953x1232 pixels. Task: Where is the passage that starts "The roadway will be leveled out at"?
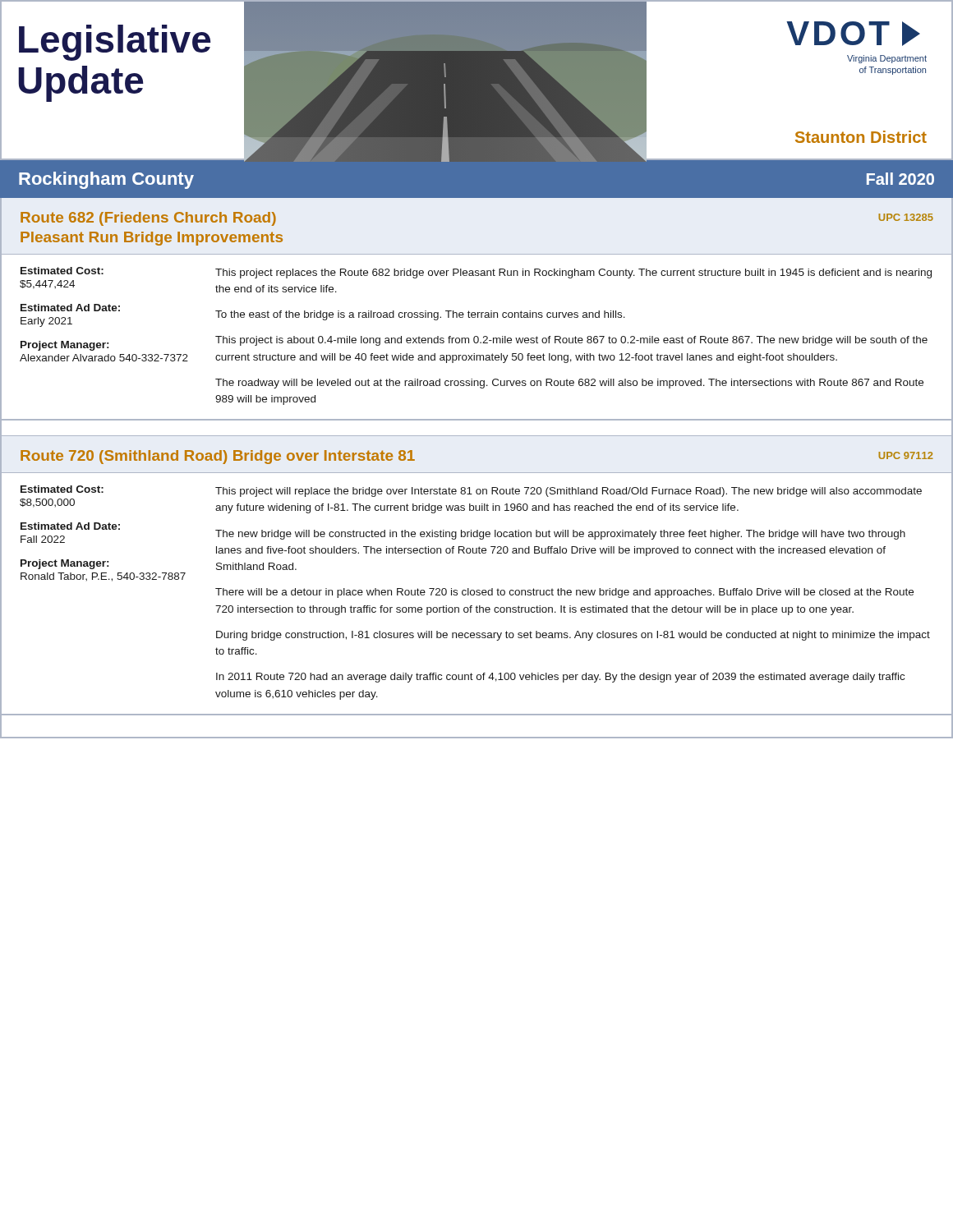point(570,390)
